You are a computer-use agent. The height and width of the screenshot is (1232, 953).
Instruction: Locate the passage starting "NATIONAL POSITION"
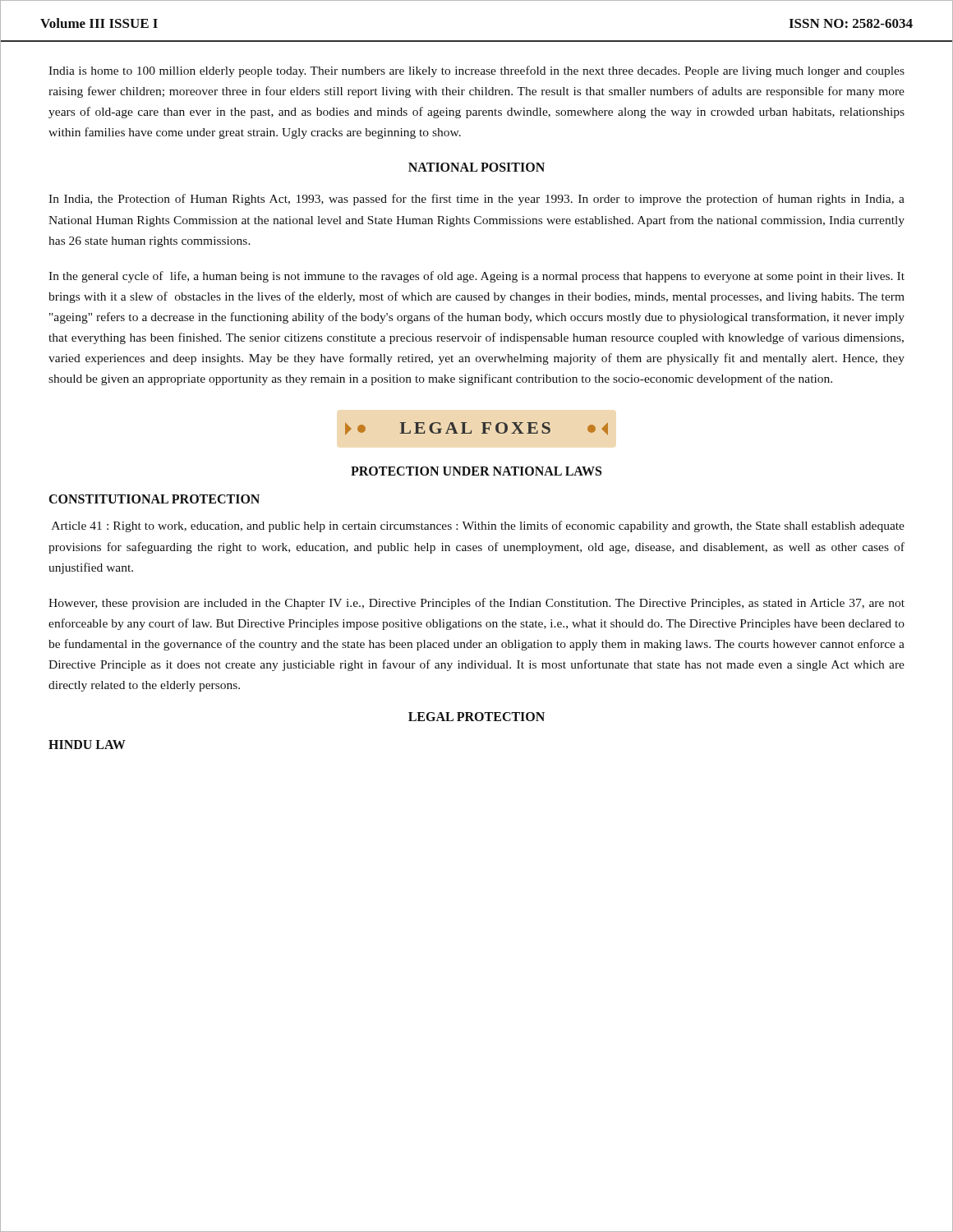tap(476, 167)
